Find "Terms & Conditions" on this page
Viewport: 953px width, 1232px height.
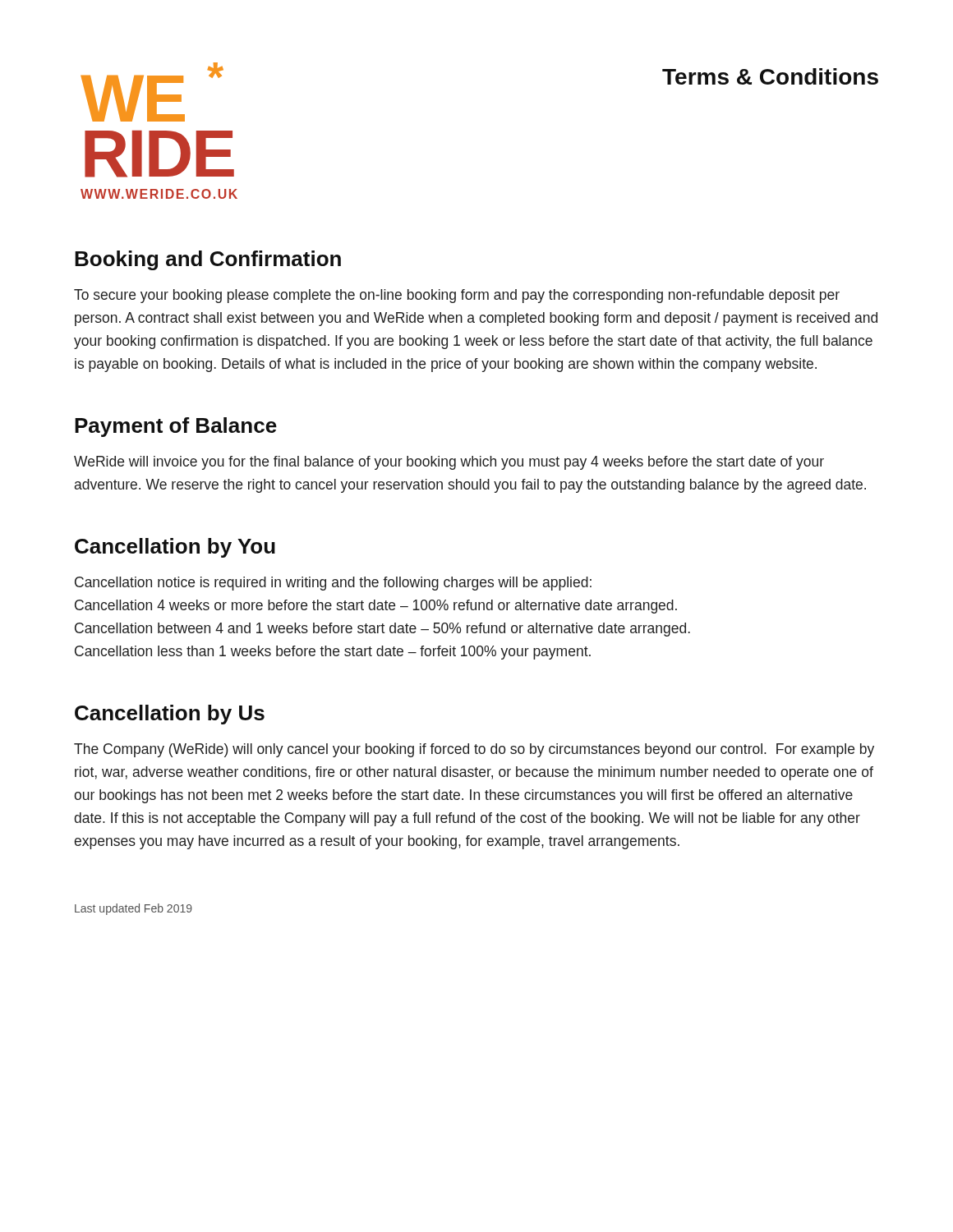(771, 77)
